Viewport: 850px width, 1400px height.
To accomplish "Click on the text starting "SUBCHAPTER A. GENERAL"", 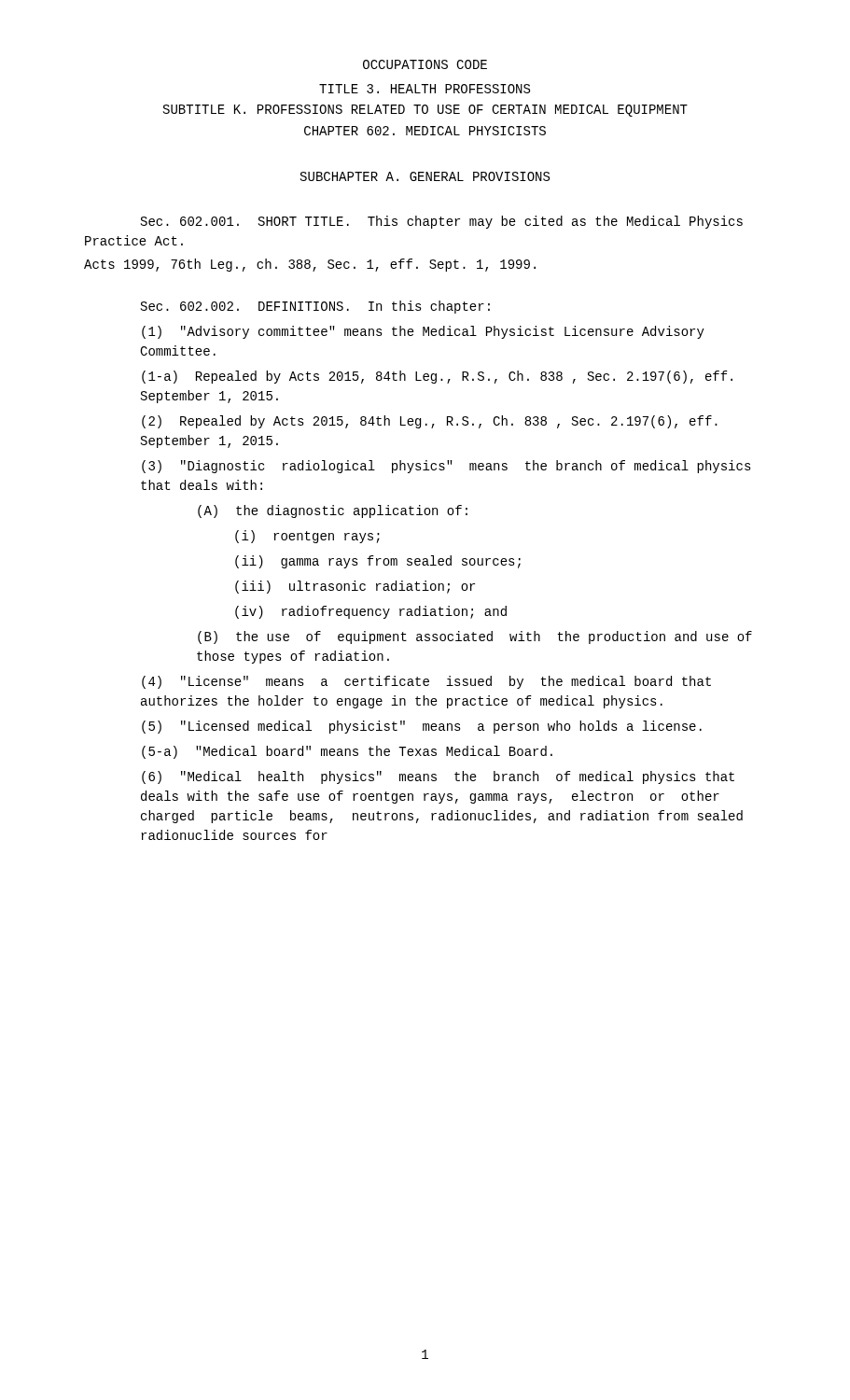I will (425, 177).
